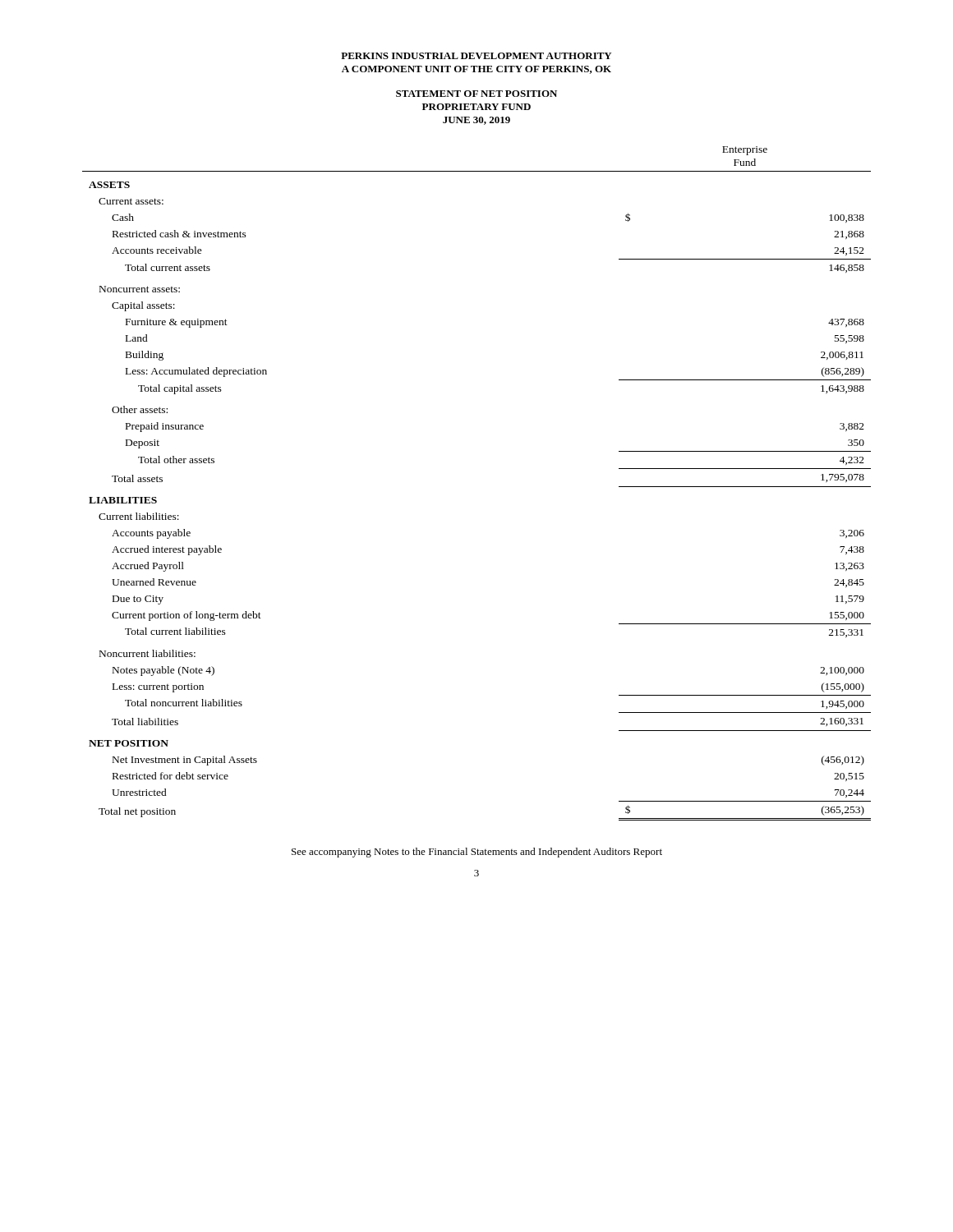Click on the passage starting "See accompanying Notes to"
The image size is (953, 1232).
pos(476,851)
